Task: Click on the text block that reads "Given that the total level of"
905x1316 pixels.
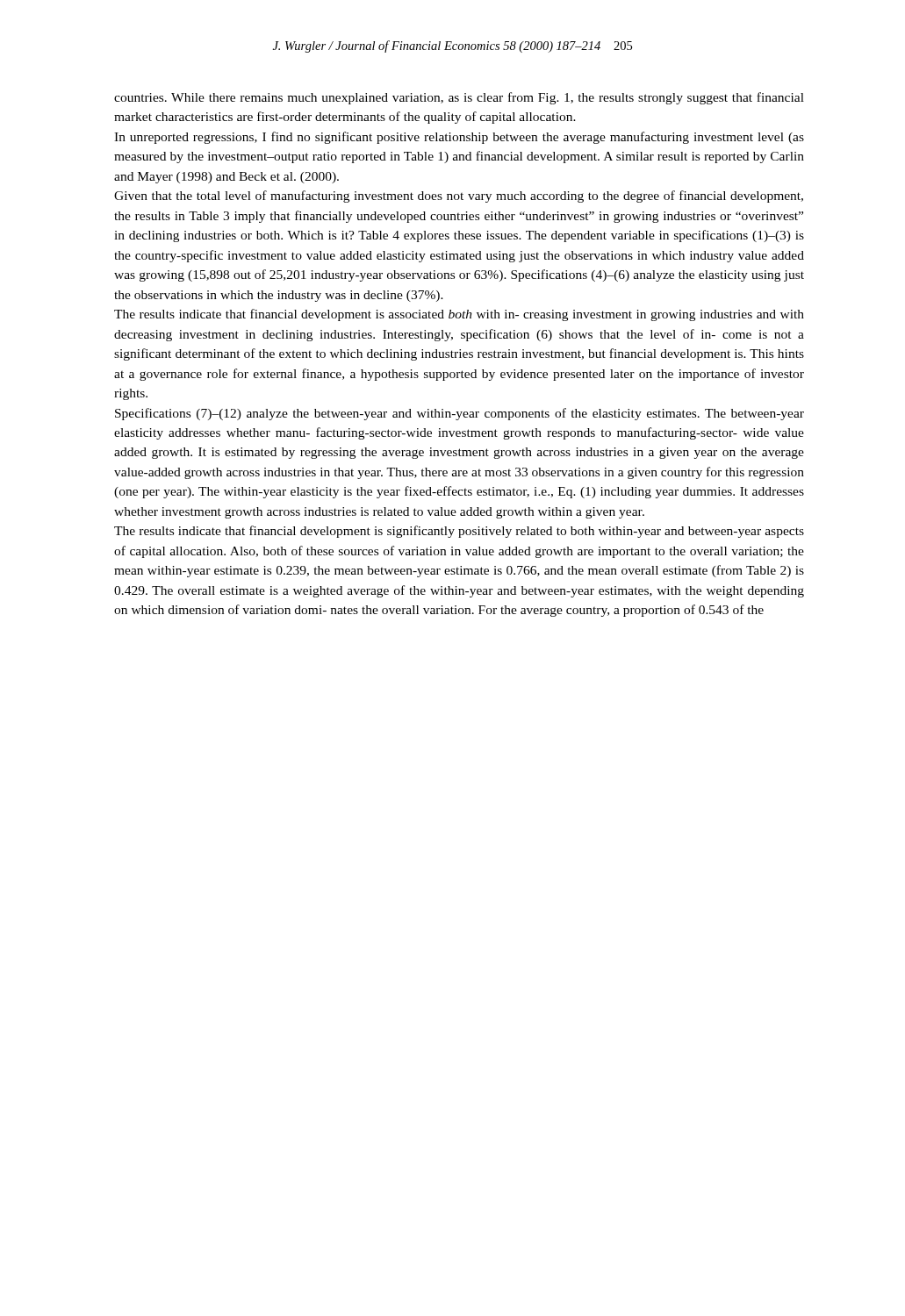Action: tap(459, 245)
